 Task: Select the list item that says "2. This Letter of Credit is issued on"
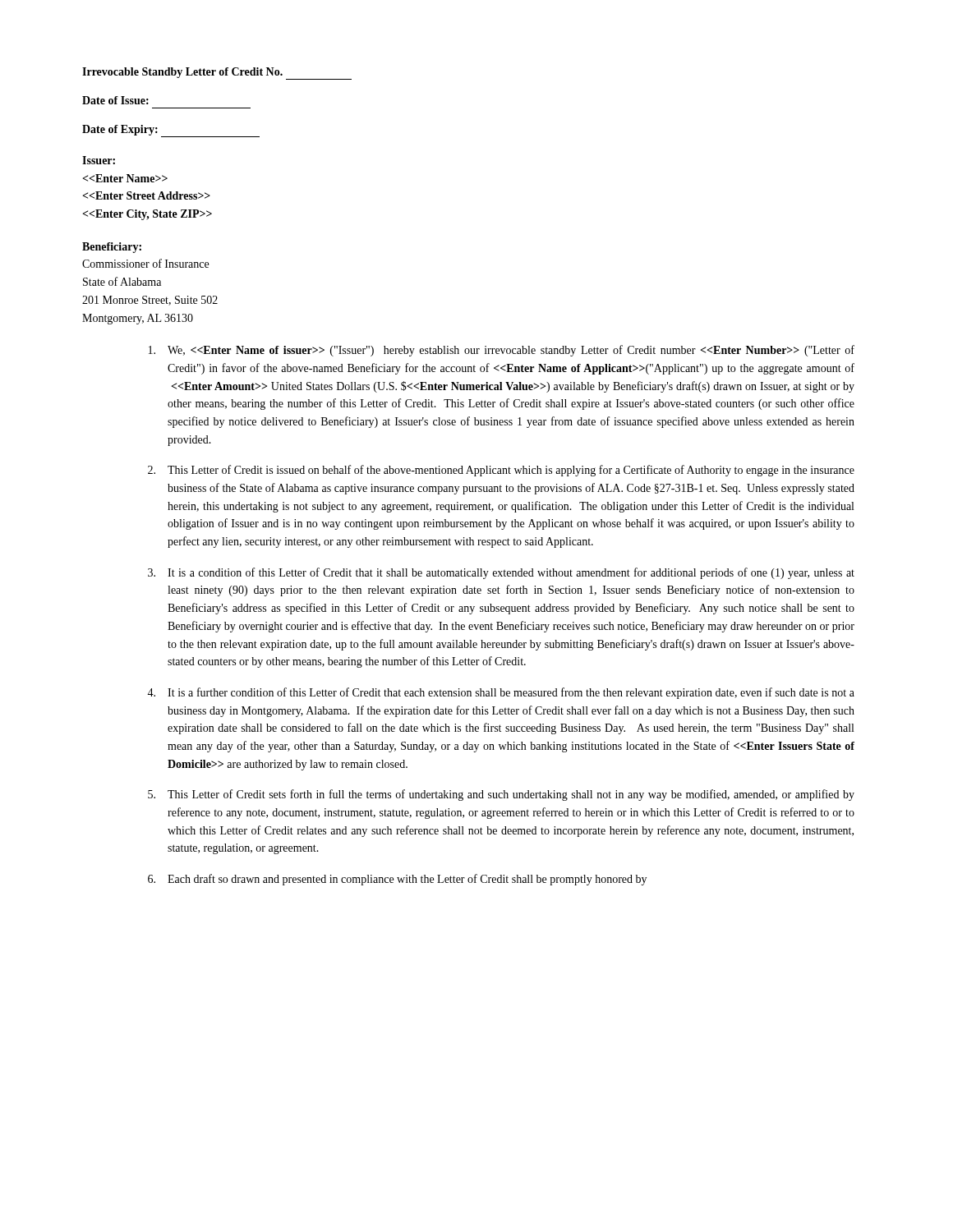(493, 506)
